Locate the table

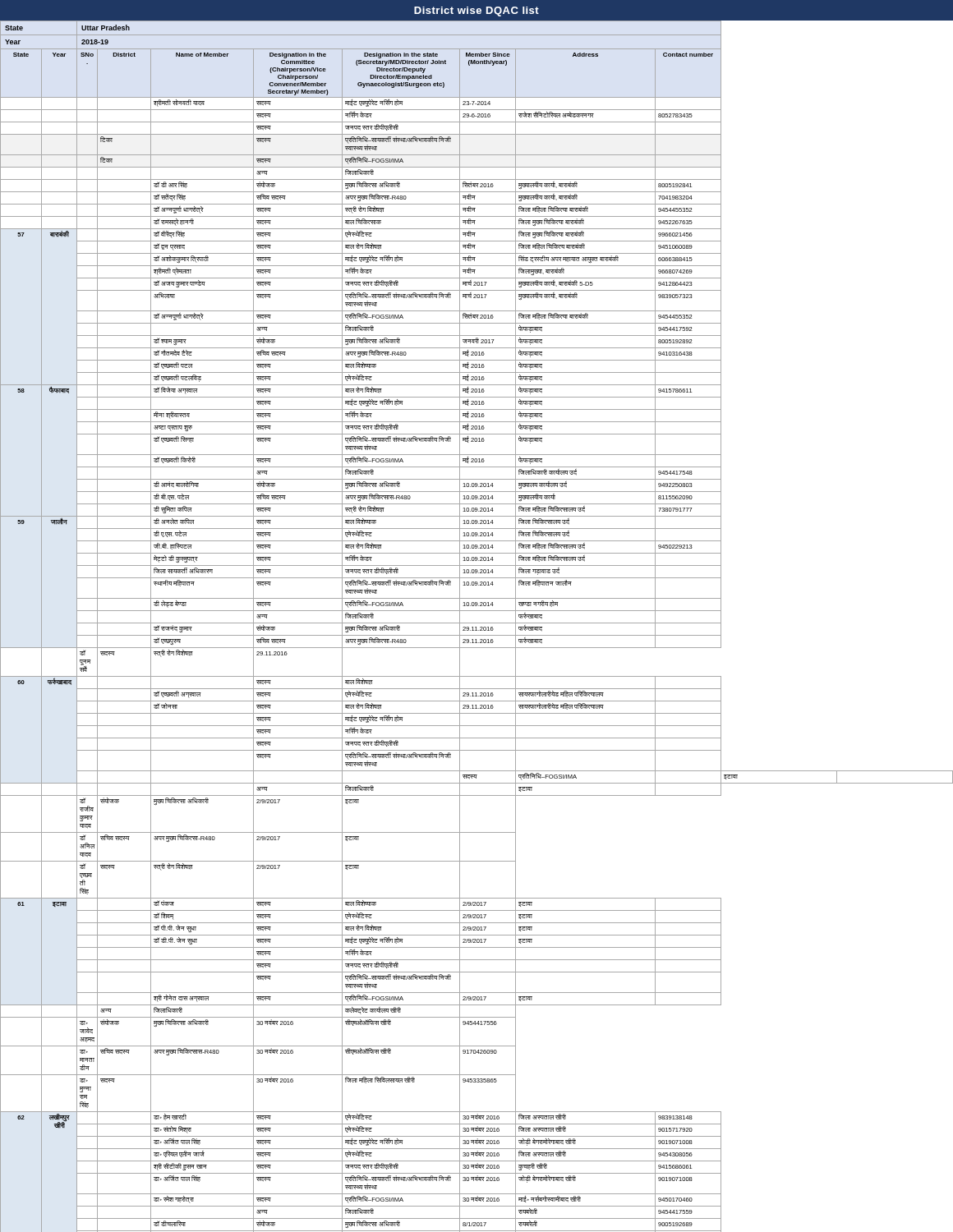(x=476, y=626)
